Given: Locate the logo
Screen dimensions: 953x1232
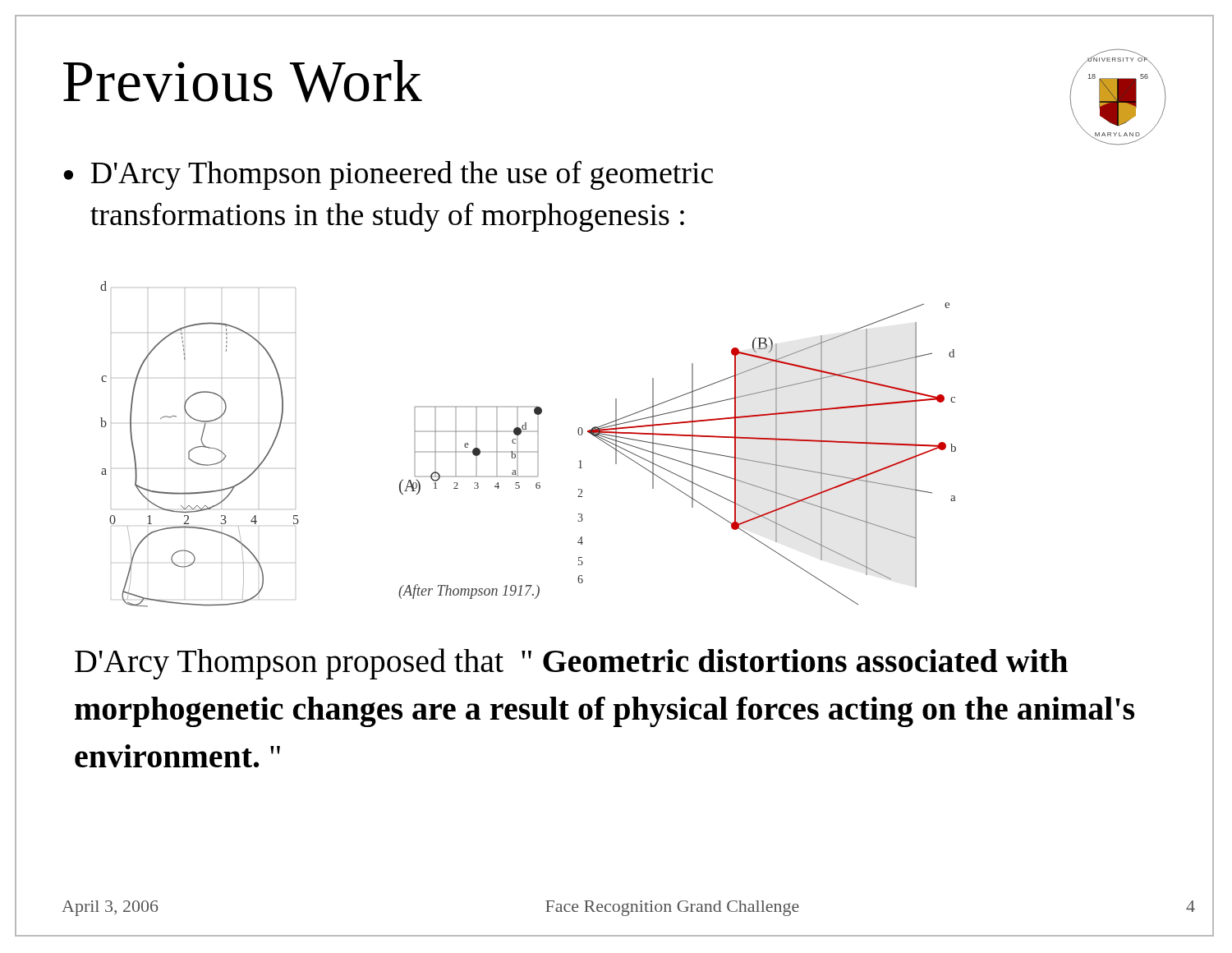Looking at the screenshot, I should [x=1118, y=97].
